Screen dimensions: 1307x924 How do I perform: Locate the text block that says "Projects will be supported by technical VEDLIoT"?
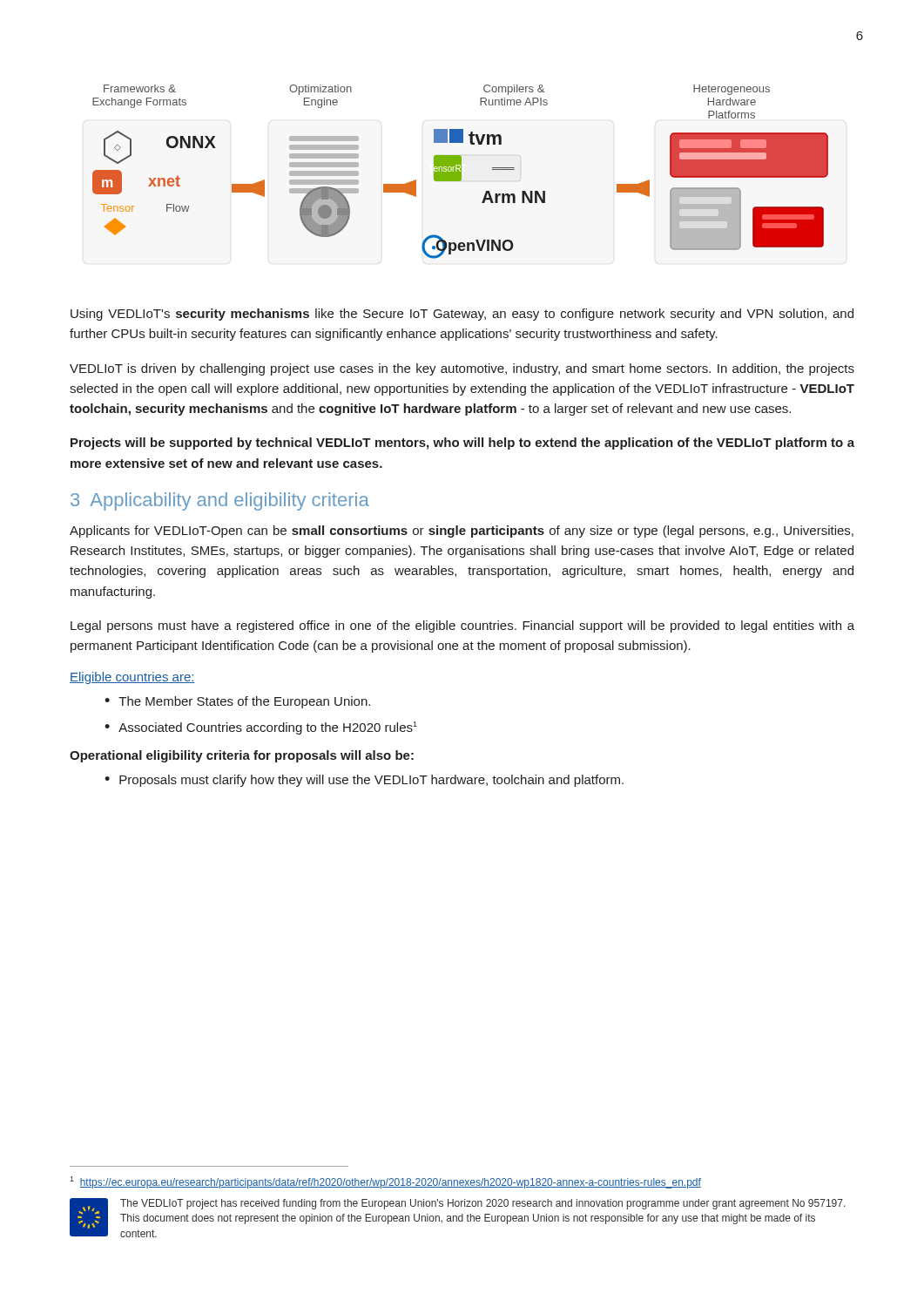[x=462, y=453]
